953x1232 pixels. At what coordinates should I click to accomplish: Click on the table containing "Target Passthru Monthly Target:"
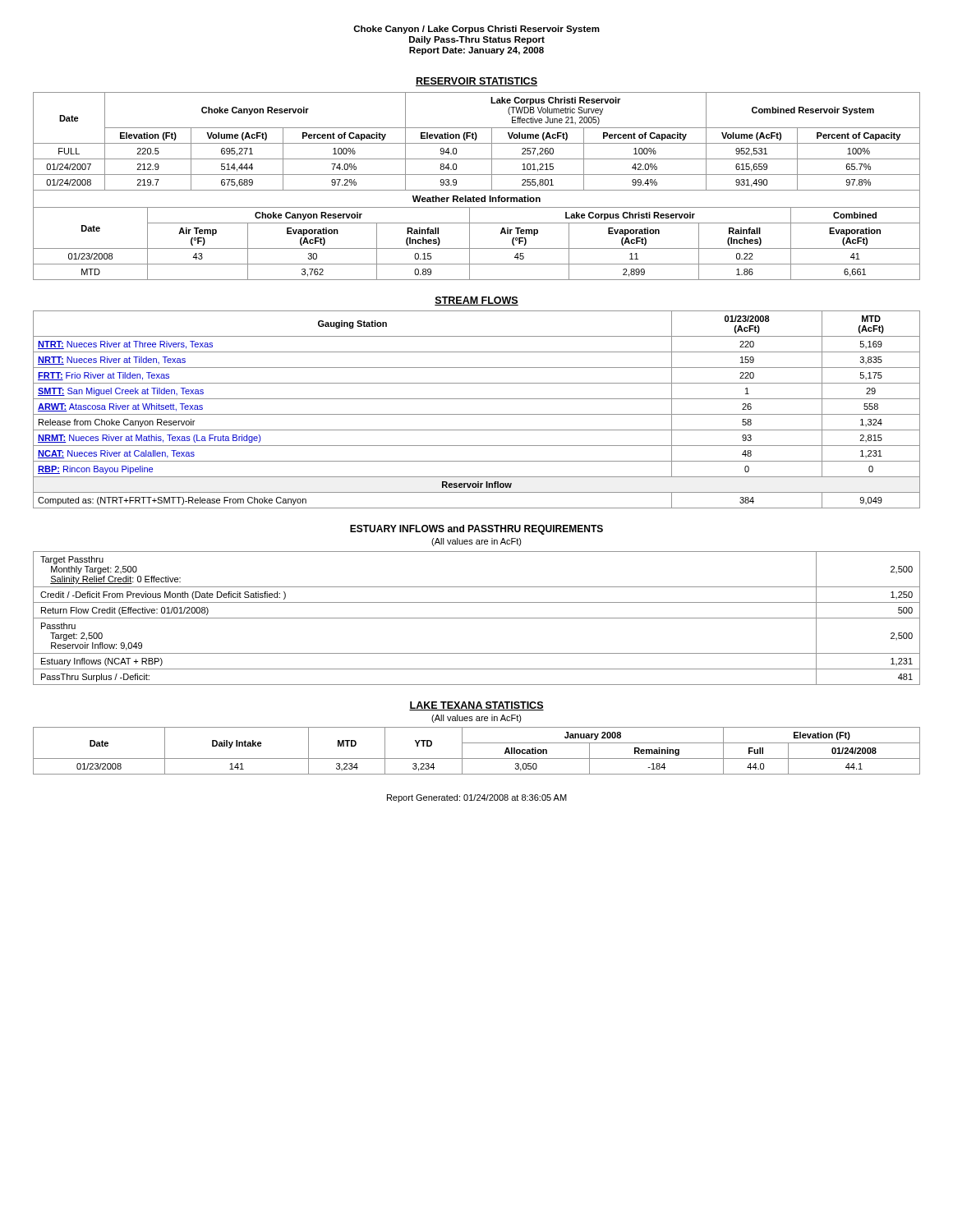[x=476, y=618]
